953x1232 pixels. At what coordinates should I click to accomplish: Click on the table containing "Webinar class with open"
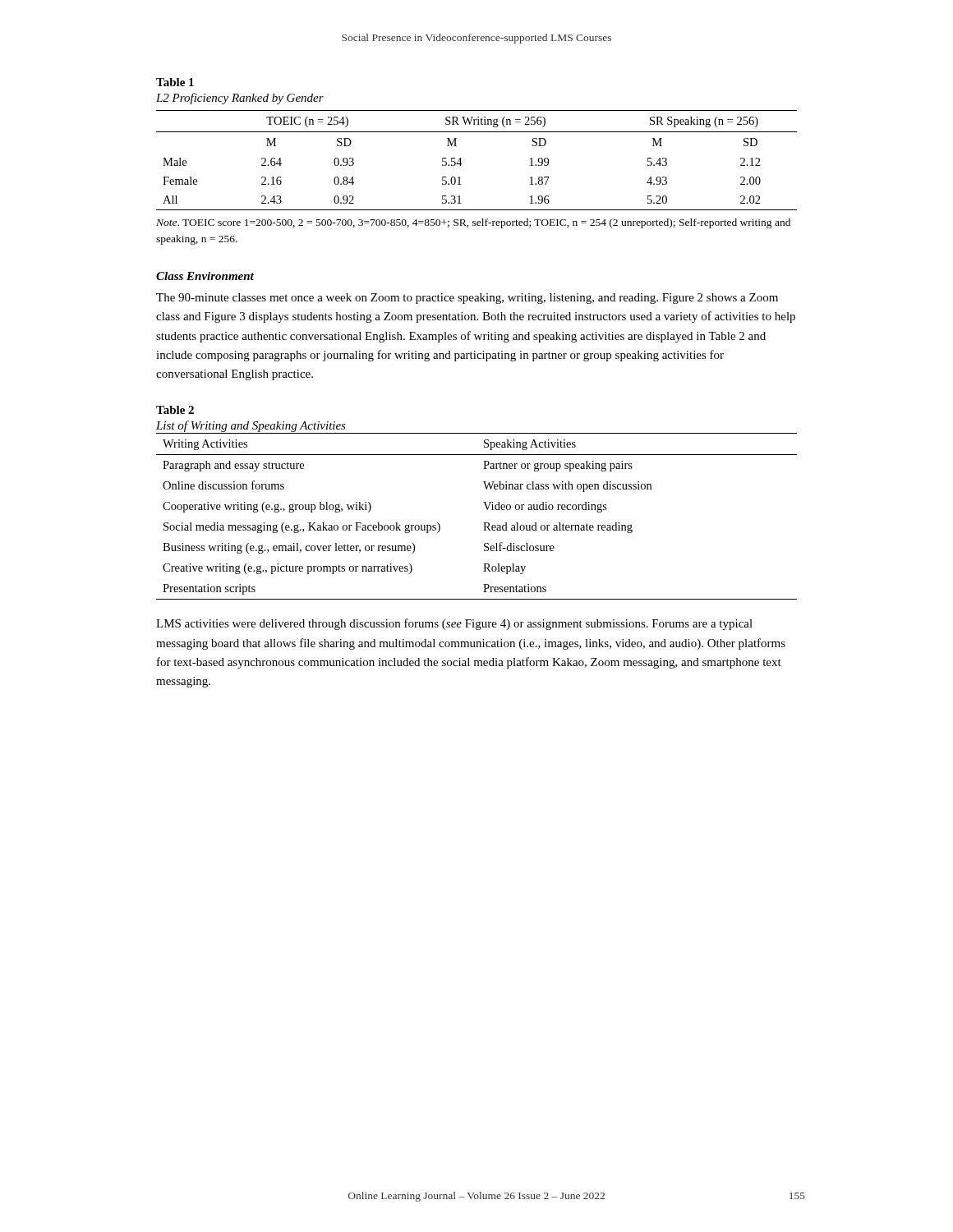coord(476,517)
